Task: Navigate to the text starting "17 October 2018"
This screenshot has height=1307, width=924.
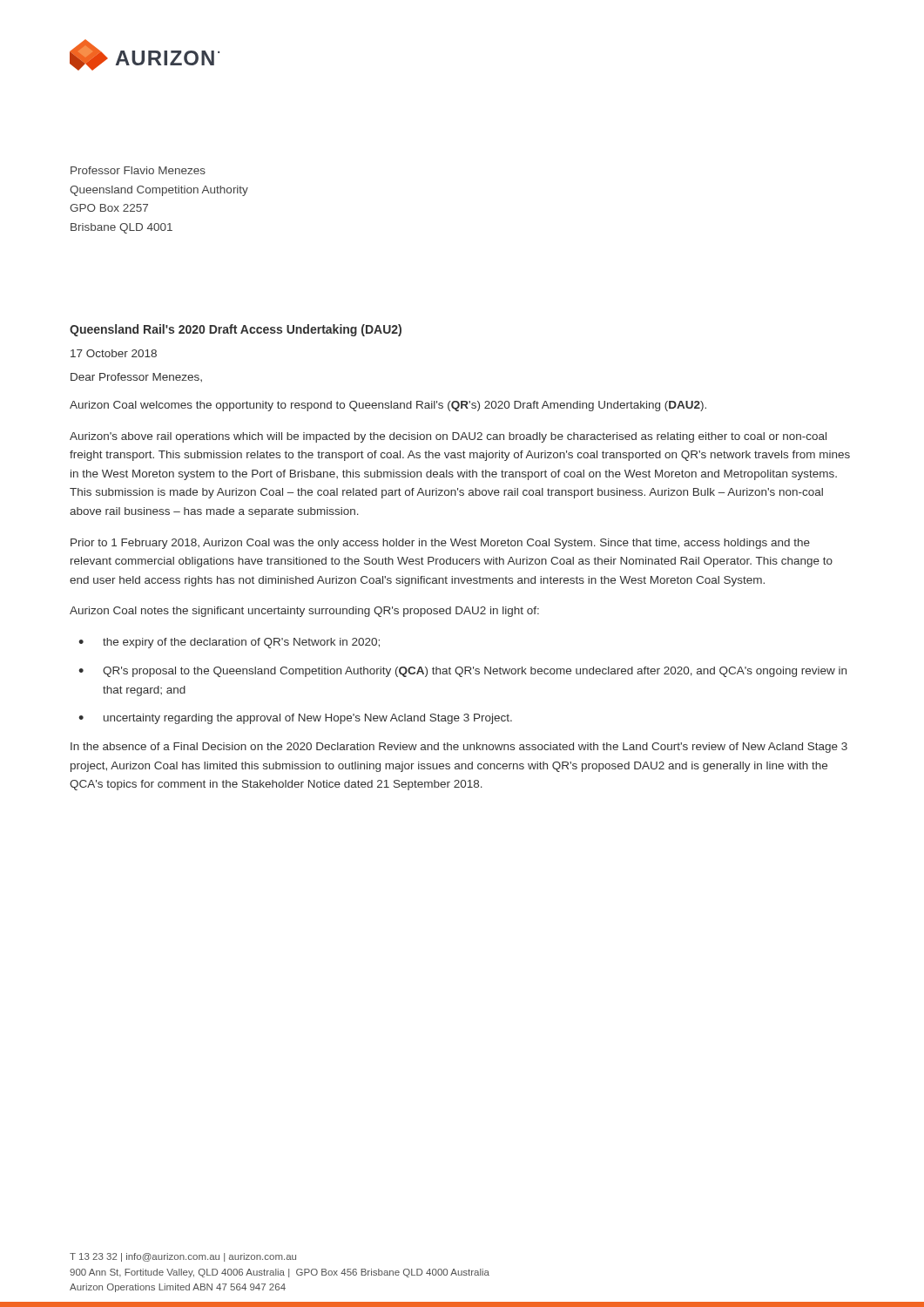Action: pyautogui.click(x=113, y=353)
